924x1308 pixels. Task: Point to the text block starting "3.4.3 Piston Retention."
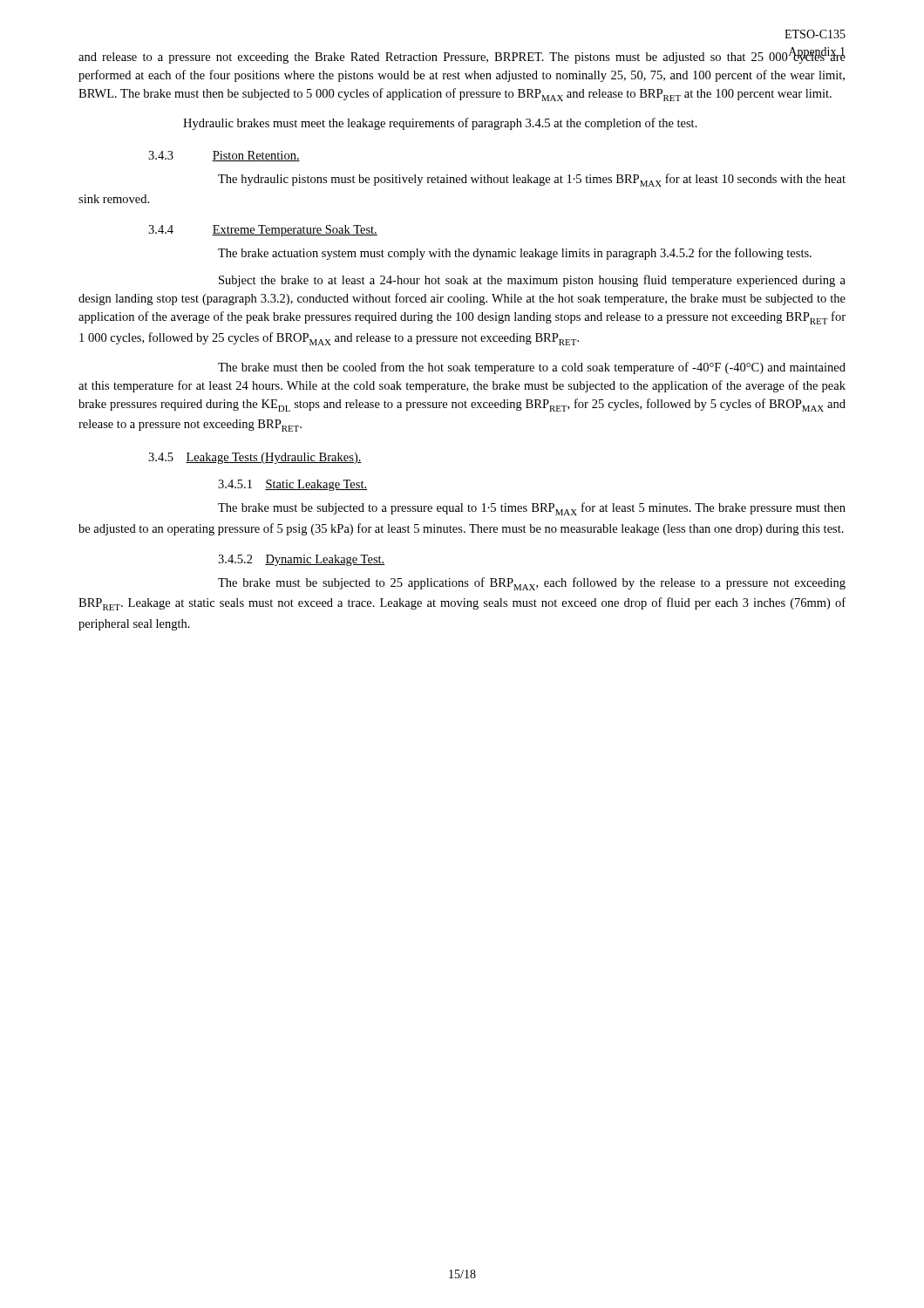tap(224, 156)
